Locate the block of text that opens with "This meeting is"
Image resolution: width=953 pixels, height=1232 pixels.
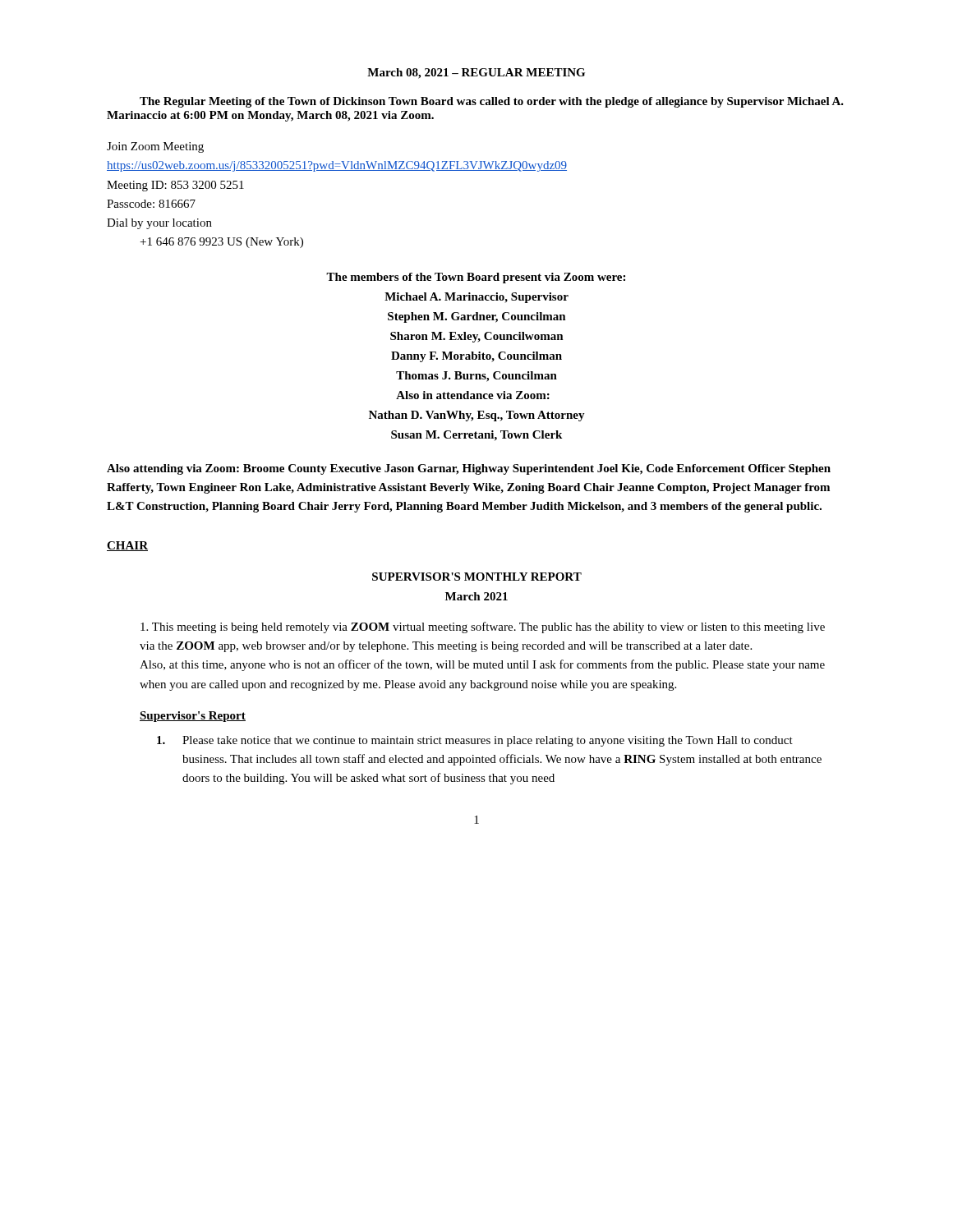(482, 655)
